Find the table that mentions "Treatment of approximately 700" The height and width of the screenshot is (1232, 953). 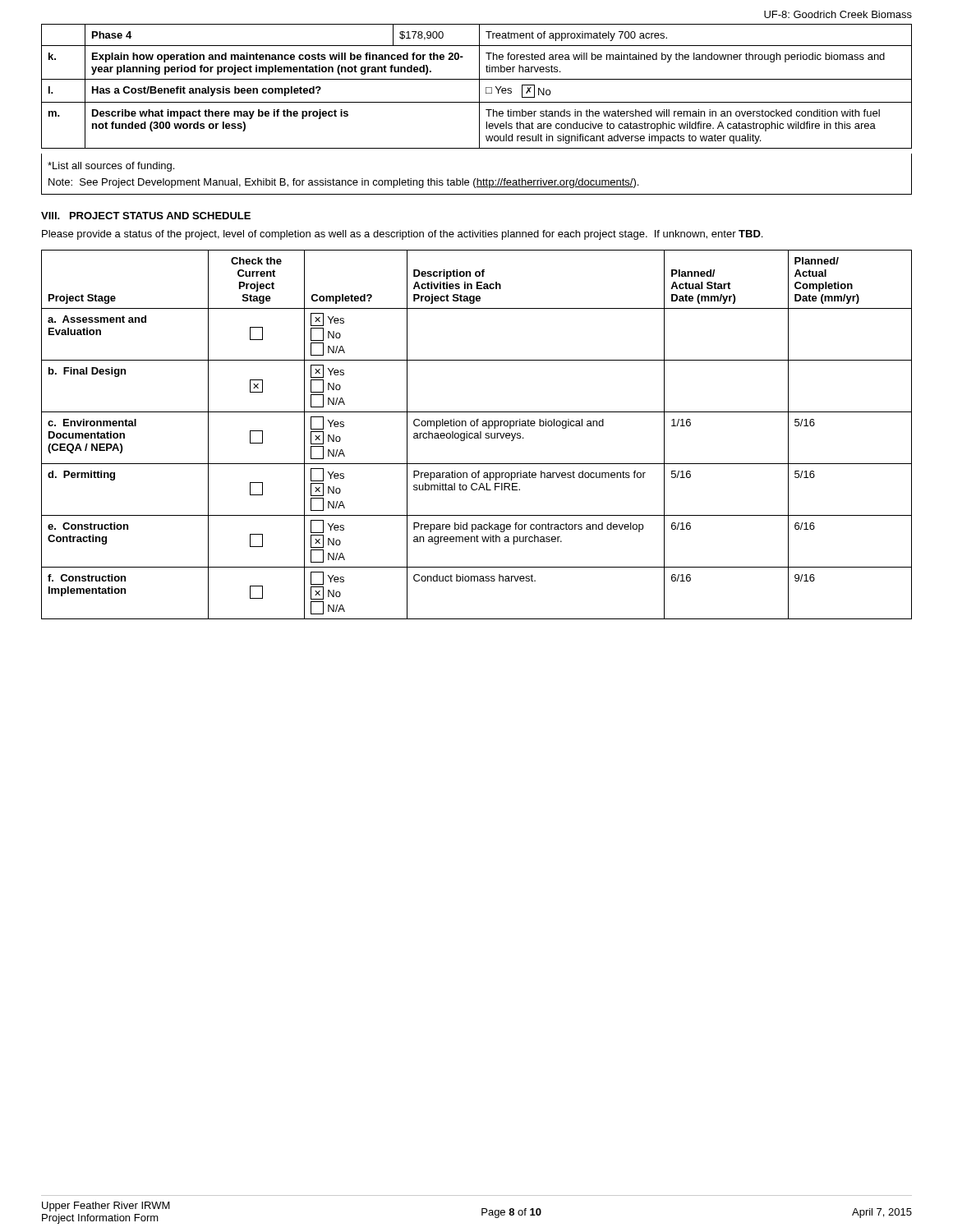pyautogui.click(x=476, y=86)
